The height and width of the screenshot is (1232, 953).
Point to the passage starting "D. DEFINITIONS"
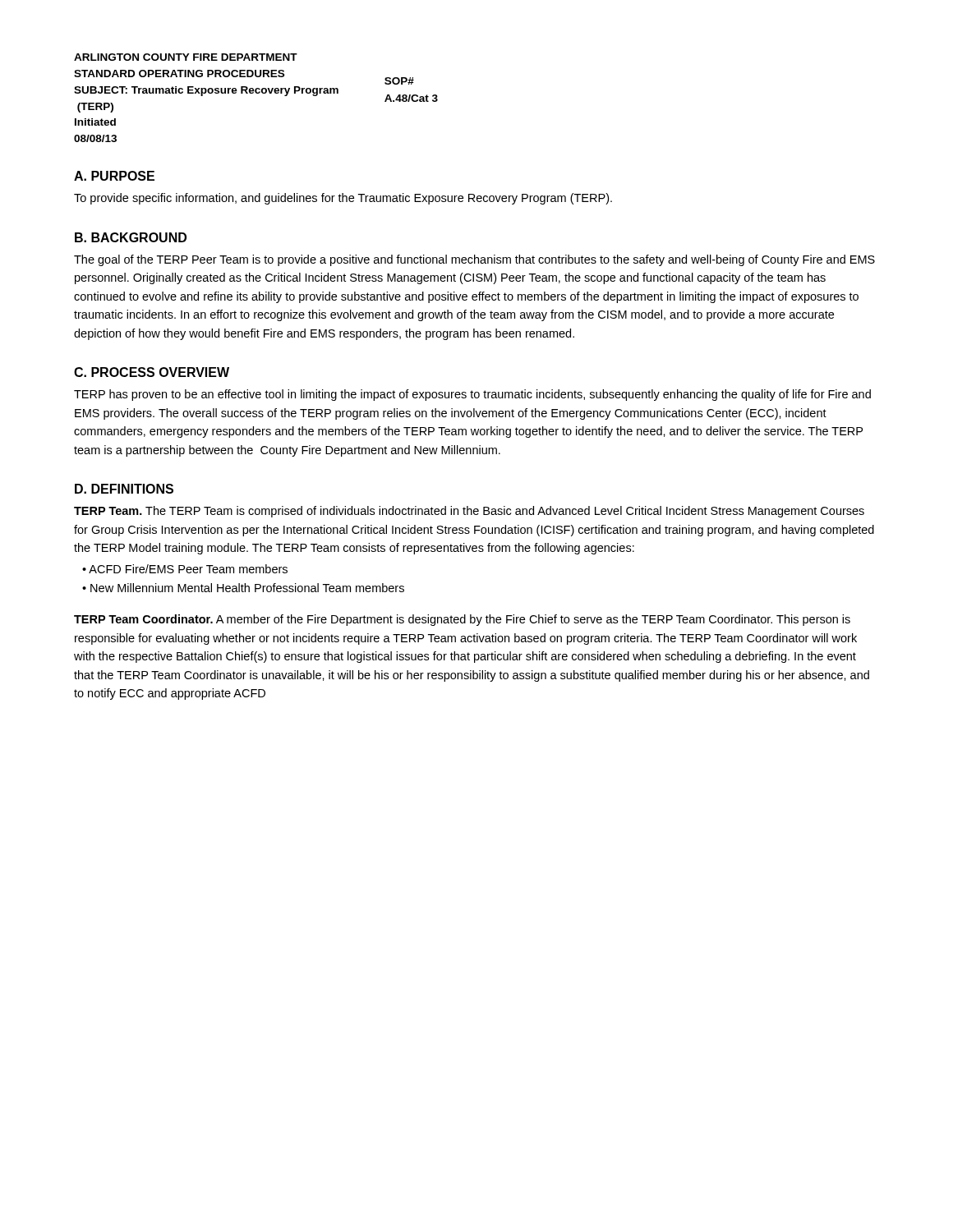pos(124,489)
